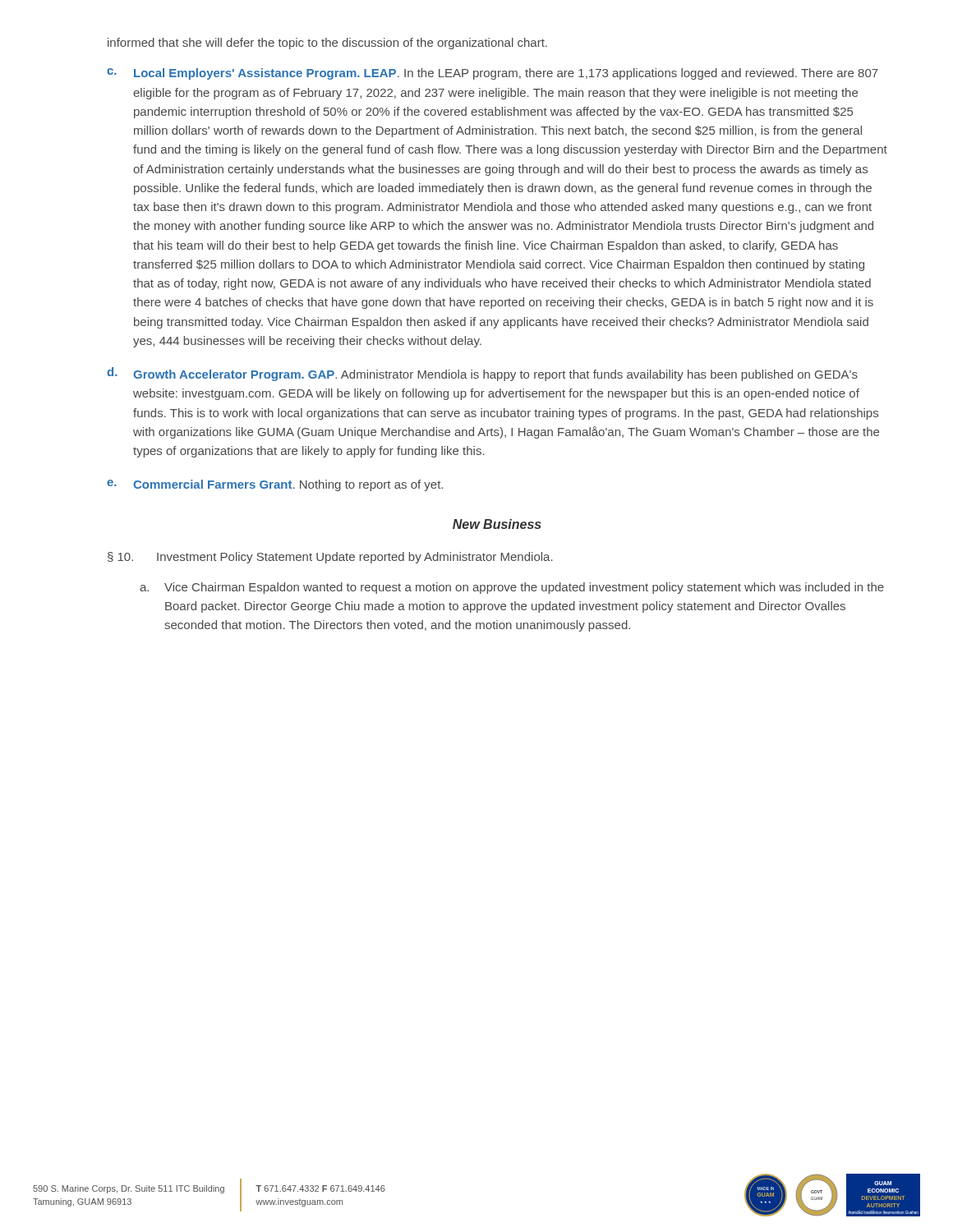Image resolution: width=953 pixels, height=1232 pixels.
Task: Locate the text block that reads "informed that she will defer the topic to"
Action: (327, 42)
